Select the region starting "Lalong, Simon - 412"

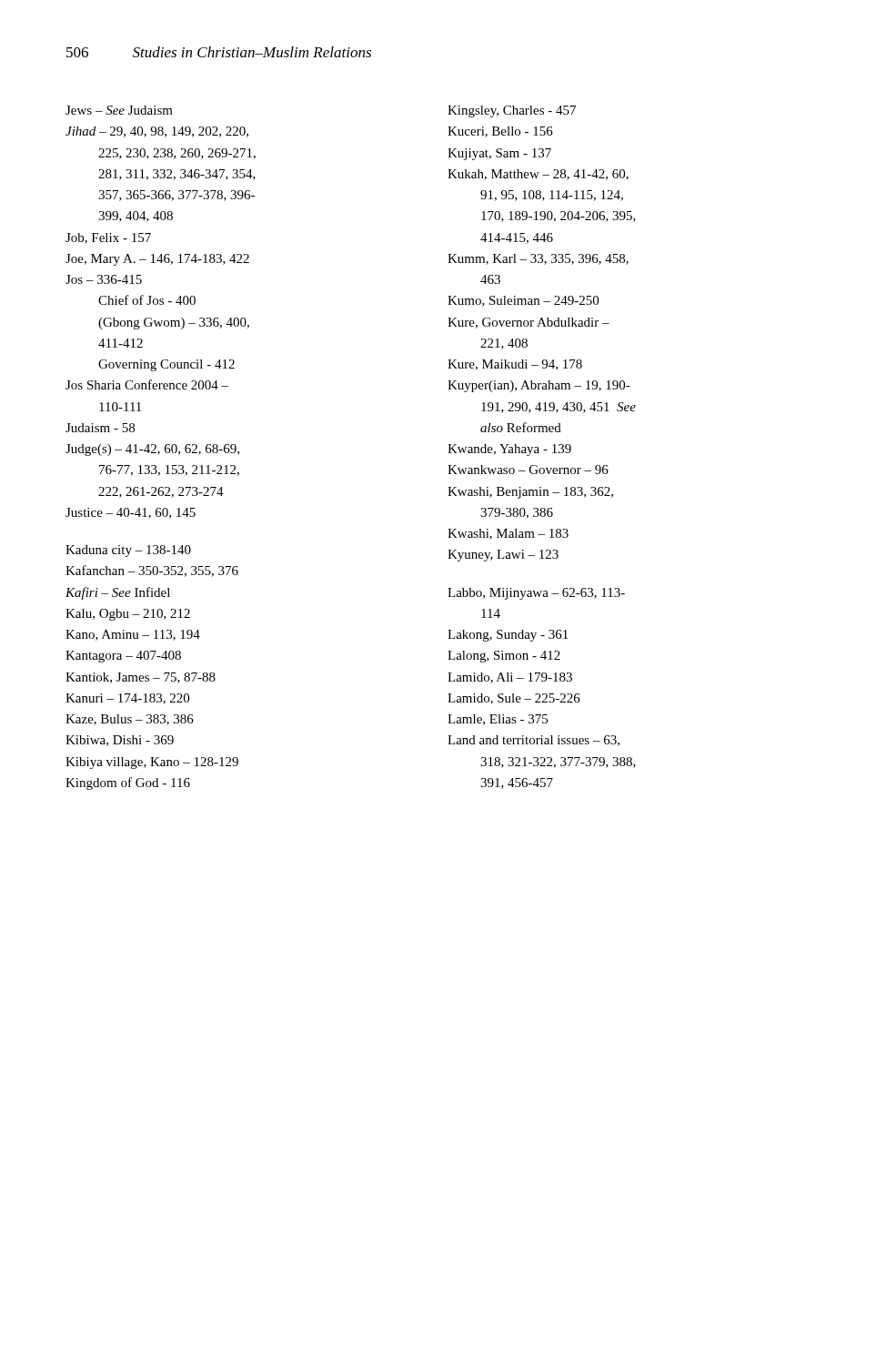pos(504,655)
